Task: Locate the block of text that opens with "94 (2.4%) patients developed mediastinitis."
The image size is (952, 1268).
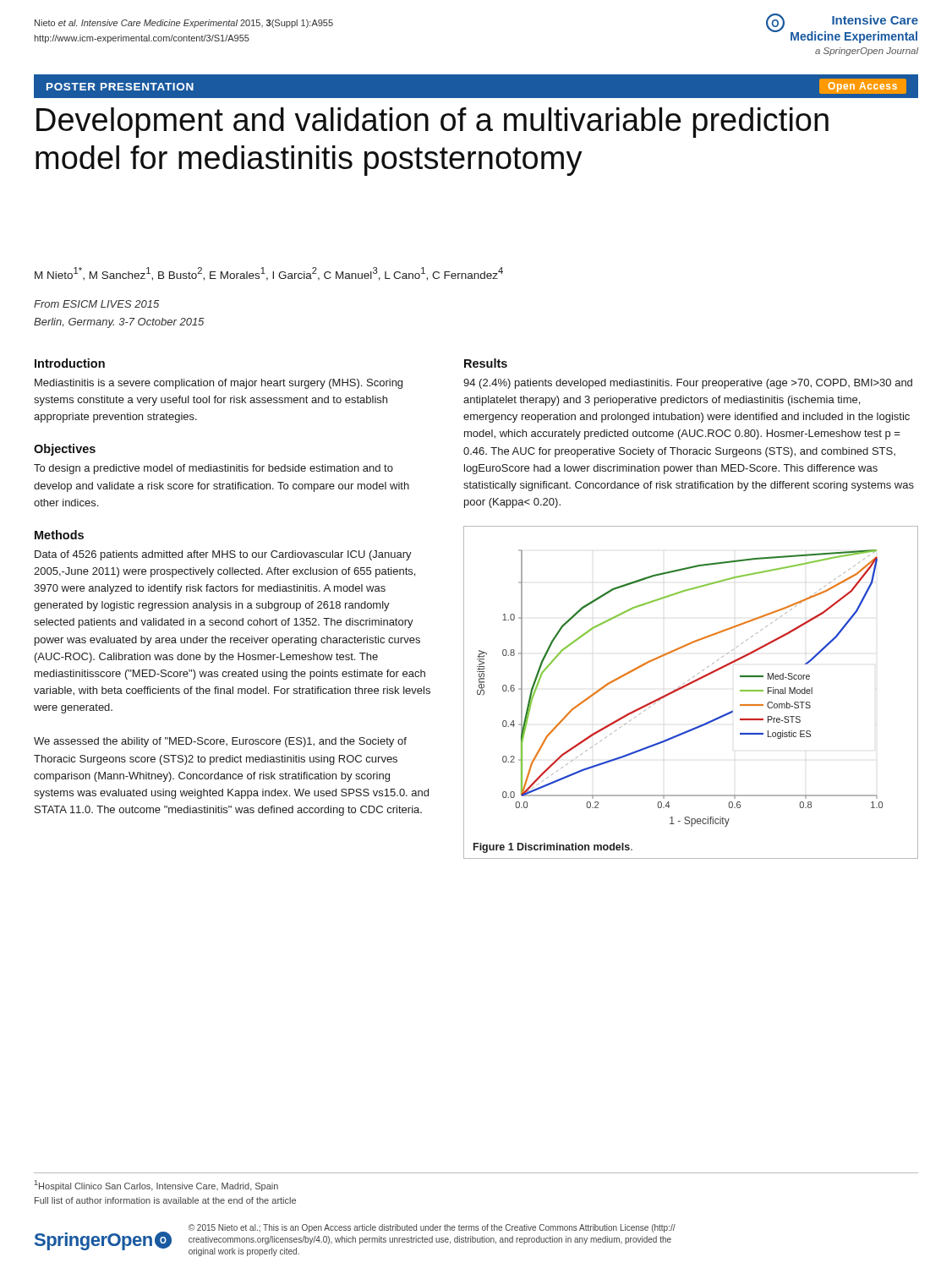Action: point(689,442)
